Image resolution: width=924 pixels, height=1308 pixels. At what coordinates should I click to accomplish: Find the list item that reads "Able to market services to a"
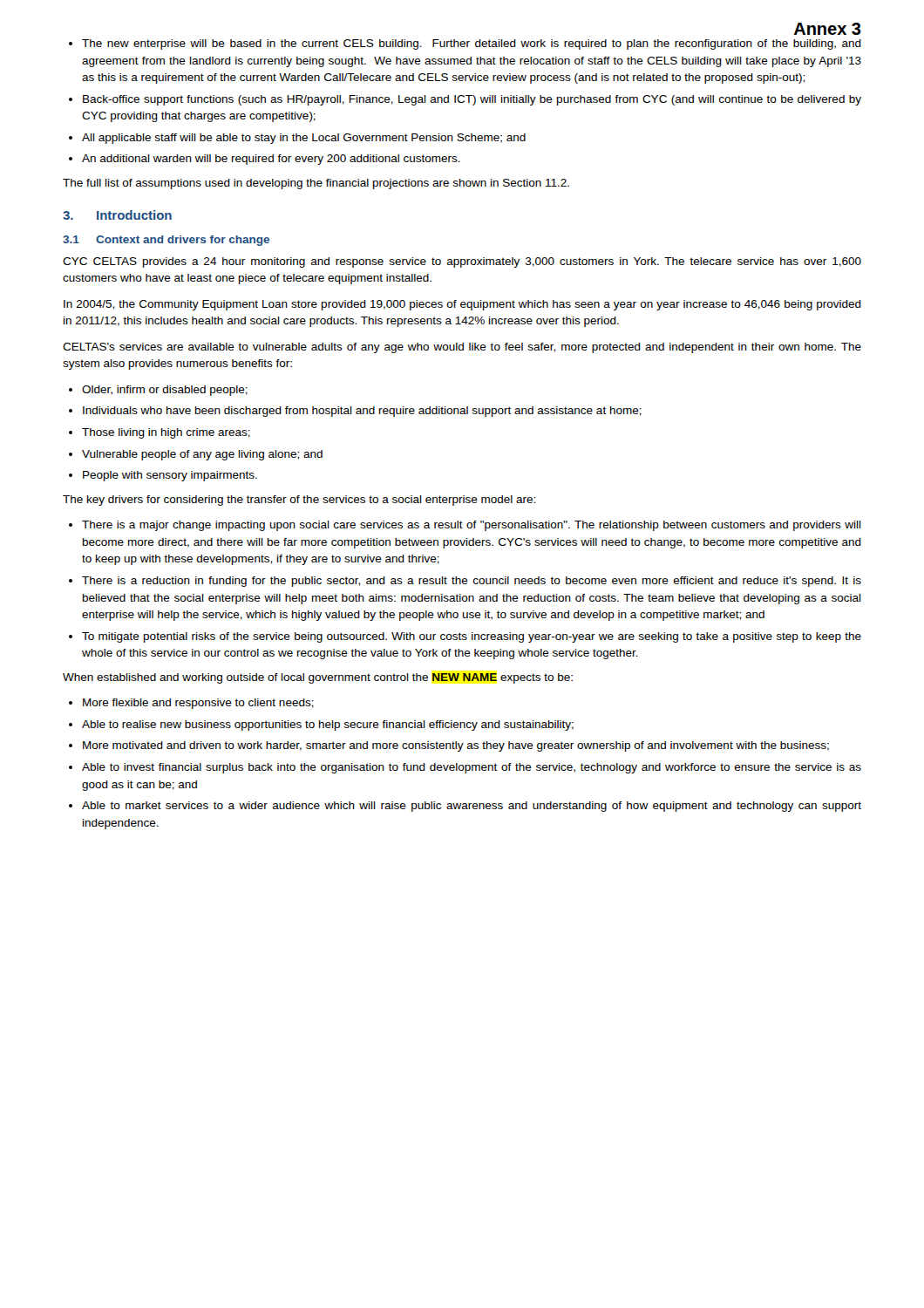point(472,814)
